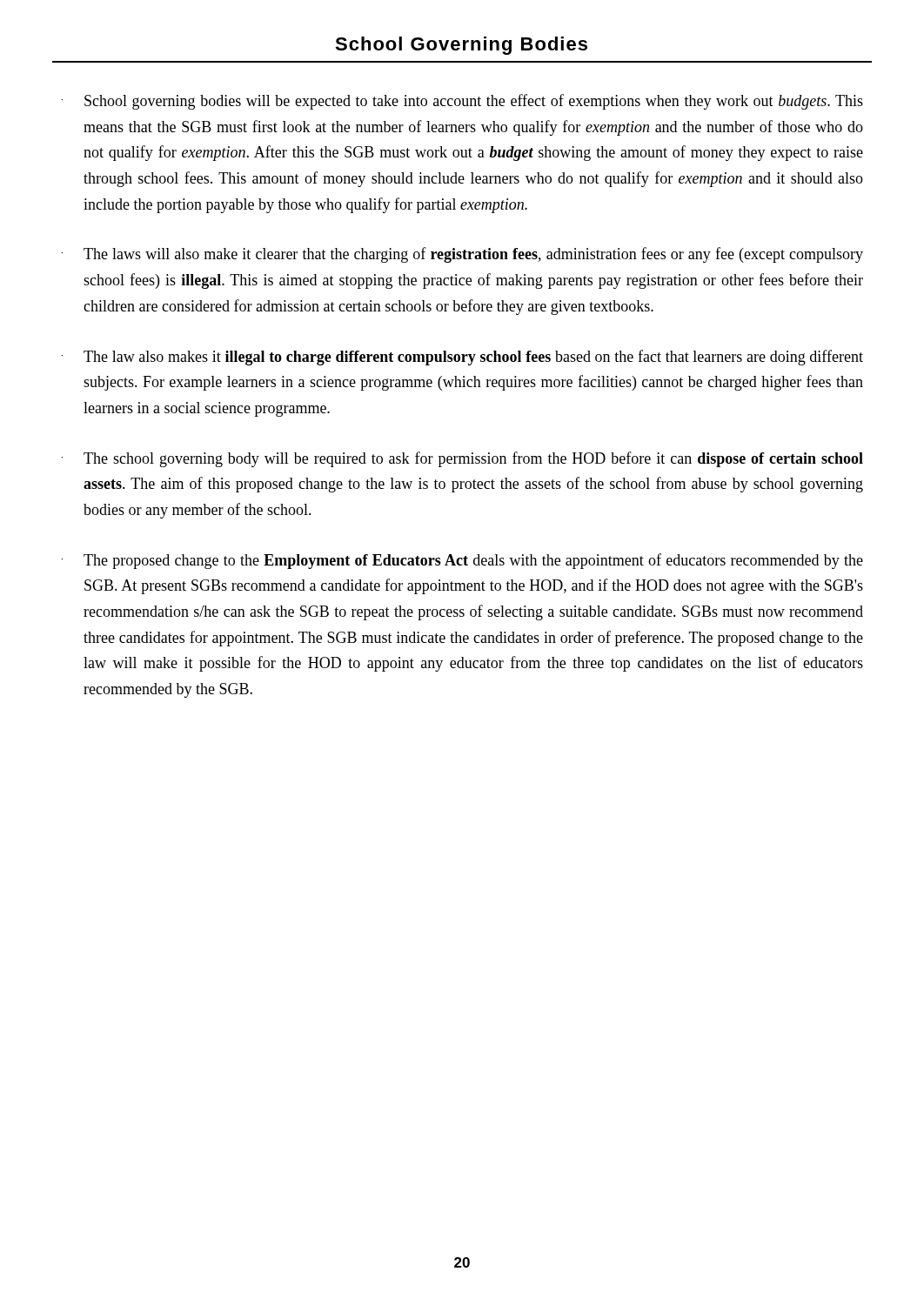Screen dimensions: 1305x924
Task: Find the region starting "· School governing bodies will be expected"
Action: (462, 153)
